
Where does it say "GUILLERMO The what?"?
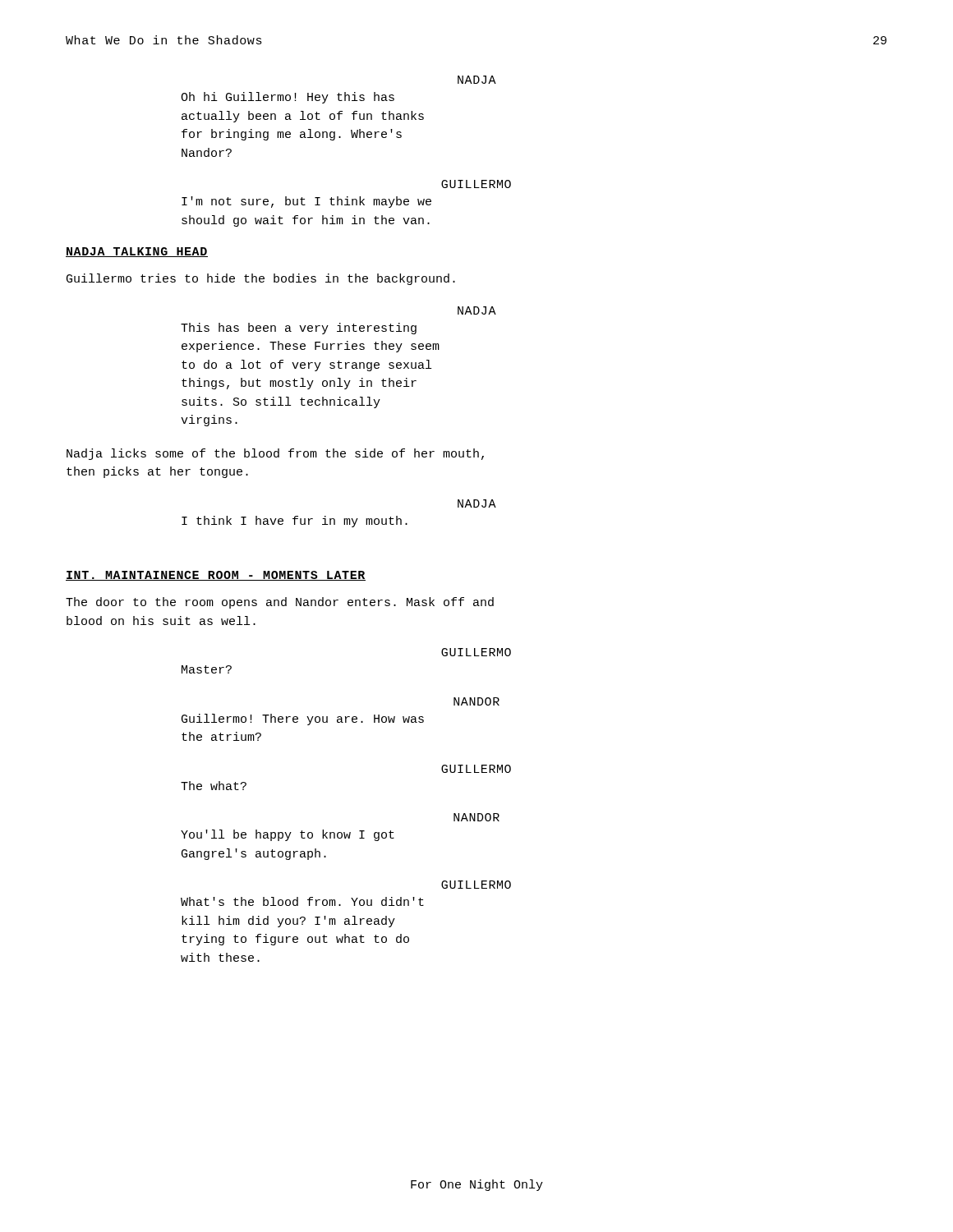coord(476,780)
